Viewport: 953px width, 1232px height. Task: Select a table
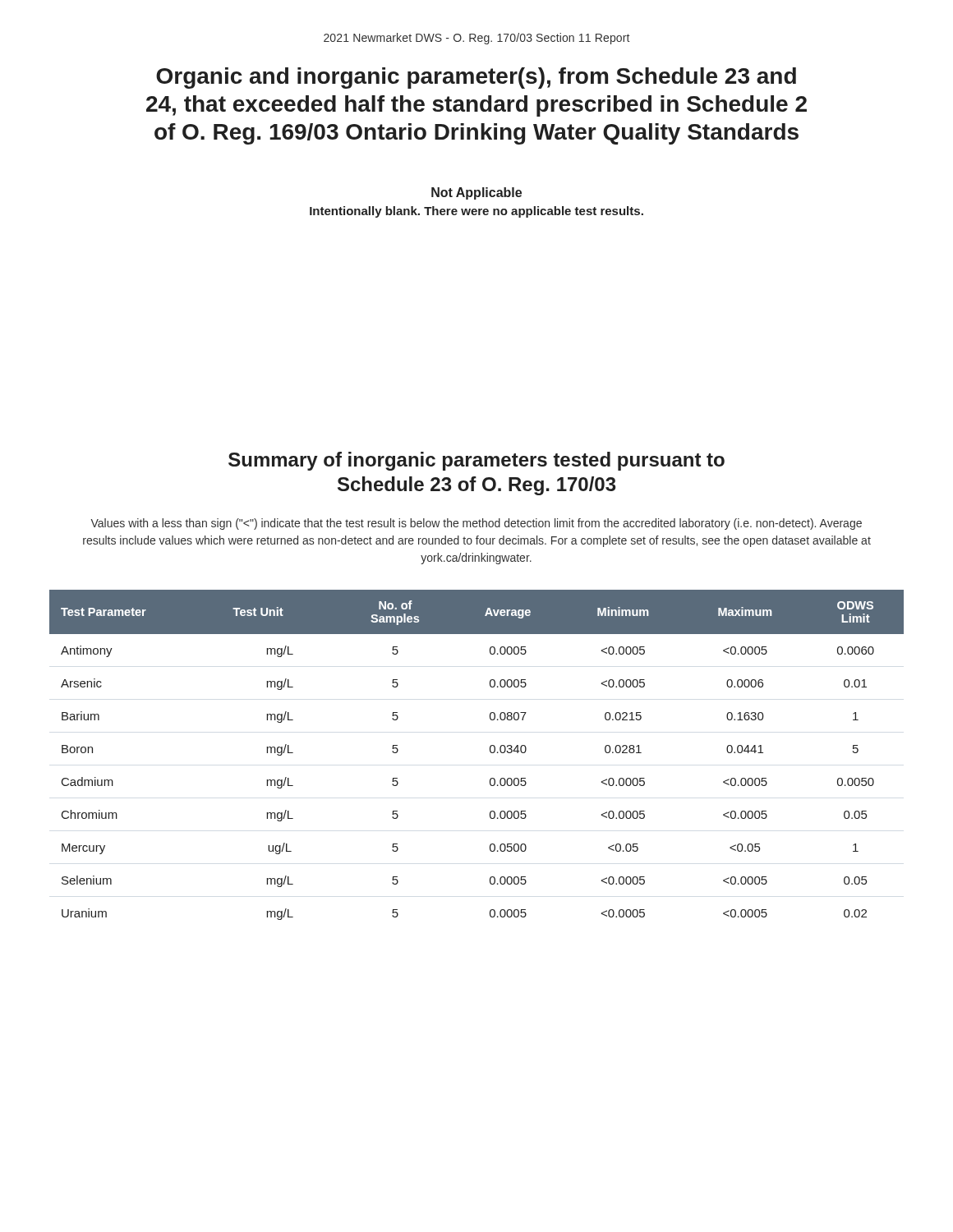476,760
